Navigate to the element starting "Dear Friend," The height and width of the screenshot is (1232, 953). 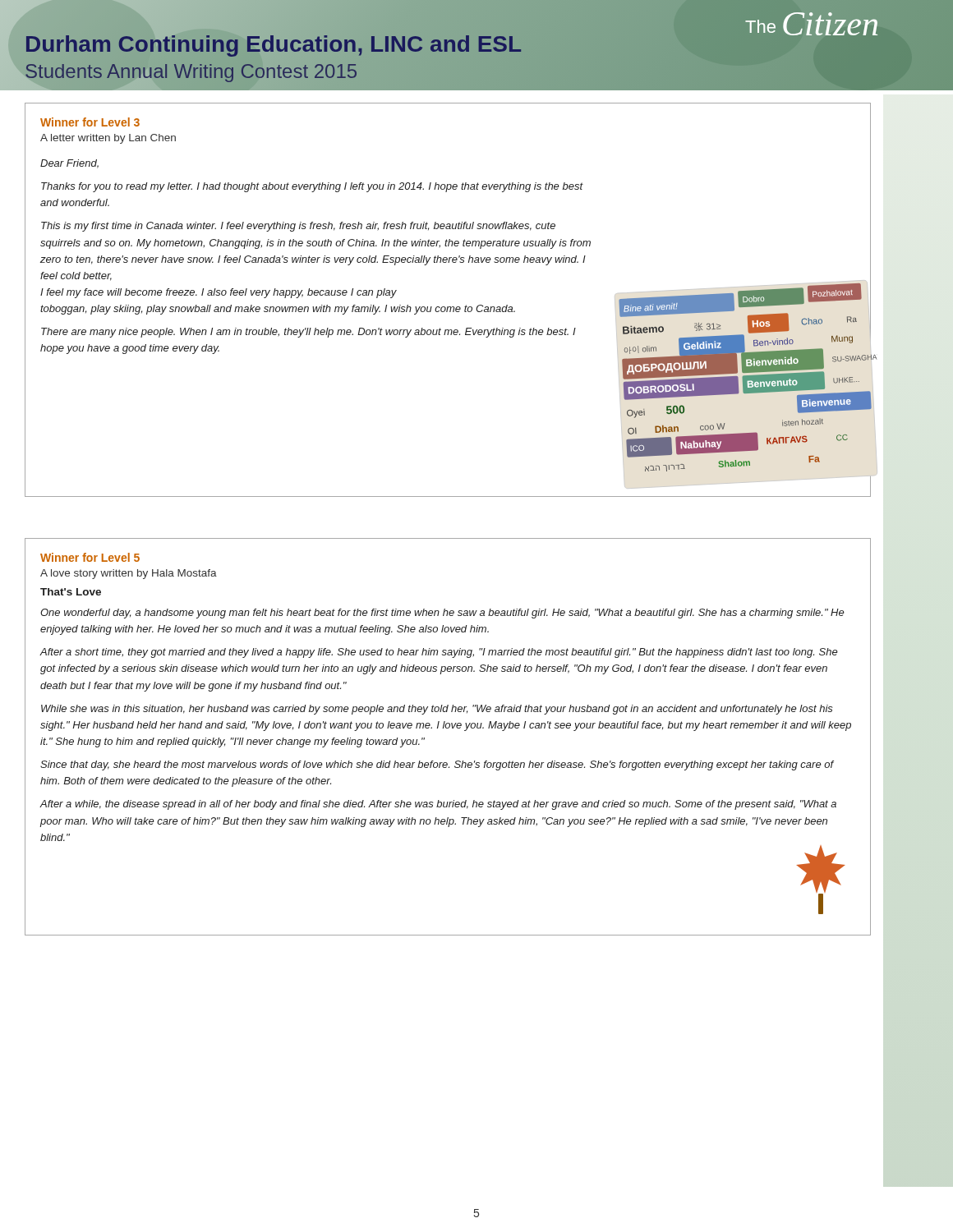(x=70, y=163)
